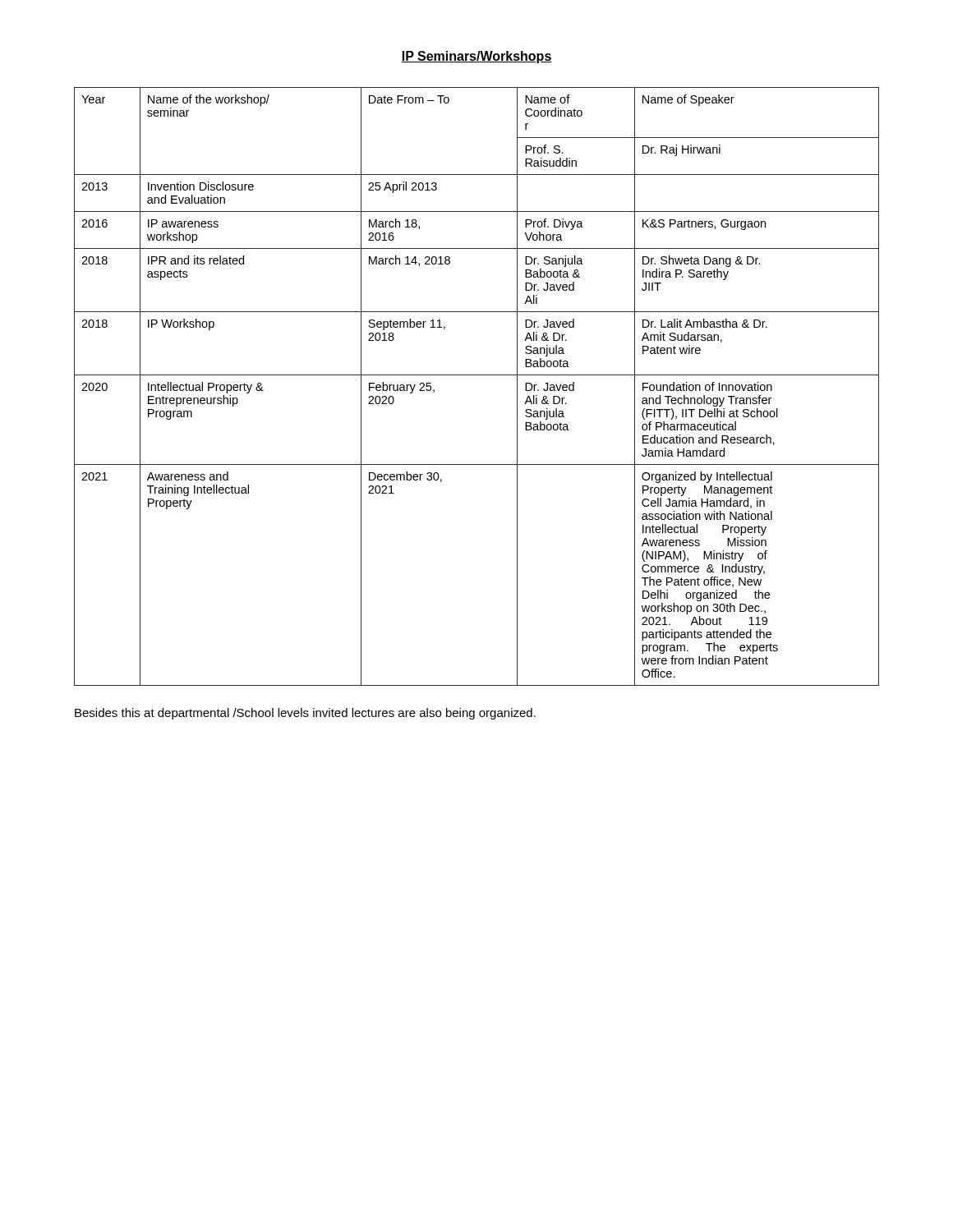The width and height of the screenshot is (953, 1232).
Task: Locate the table with the text "Dr. Shweta Dang"
Action: [x=476, y=386]
